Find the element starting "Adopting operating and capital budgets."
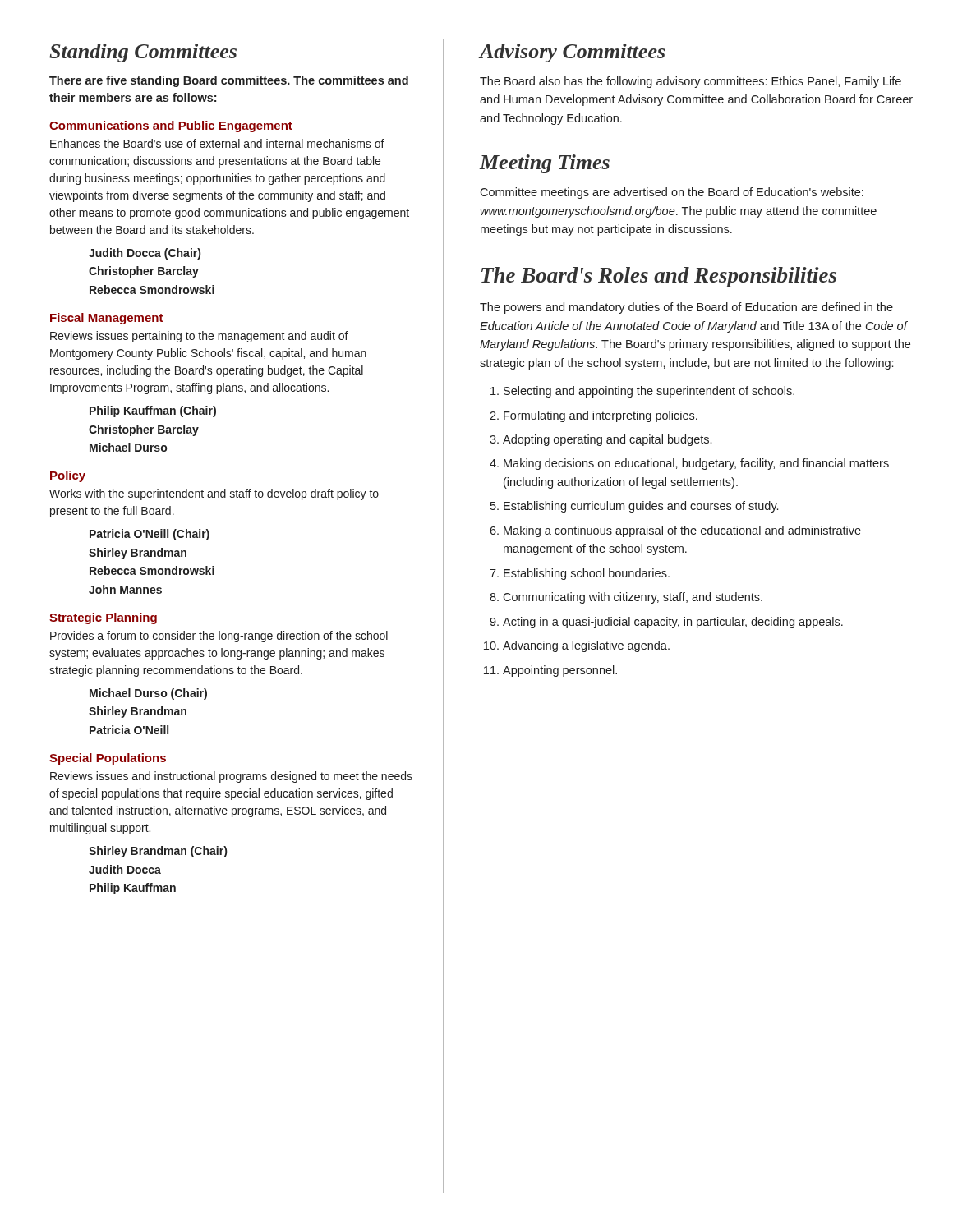 point(711,440)
